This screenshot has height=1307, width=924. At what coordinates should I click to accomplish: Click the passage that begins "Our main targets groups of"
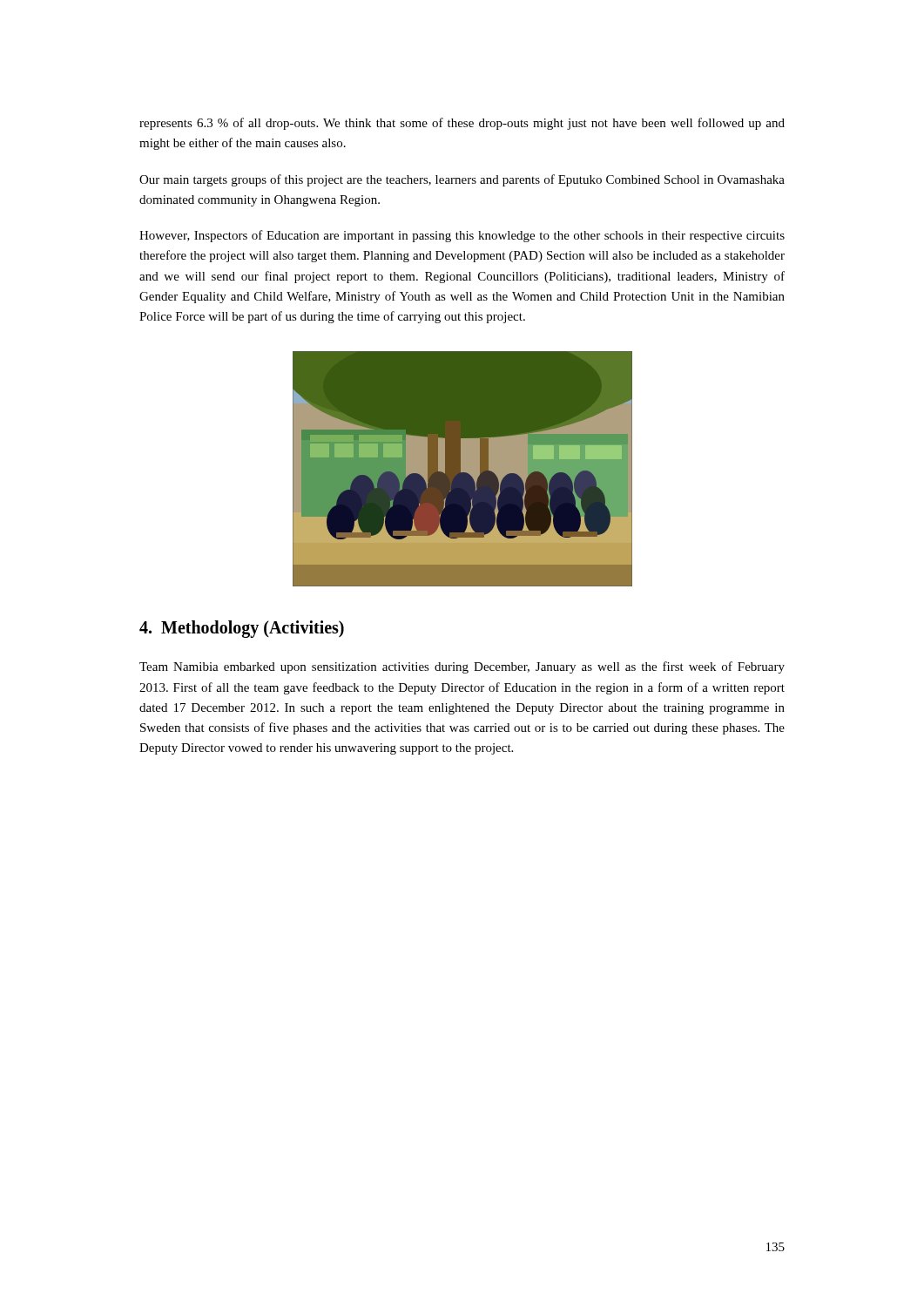pyautogui.click(x=462, y=189)
